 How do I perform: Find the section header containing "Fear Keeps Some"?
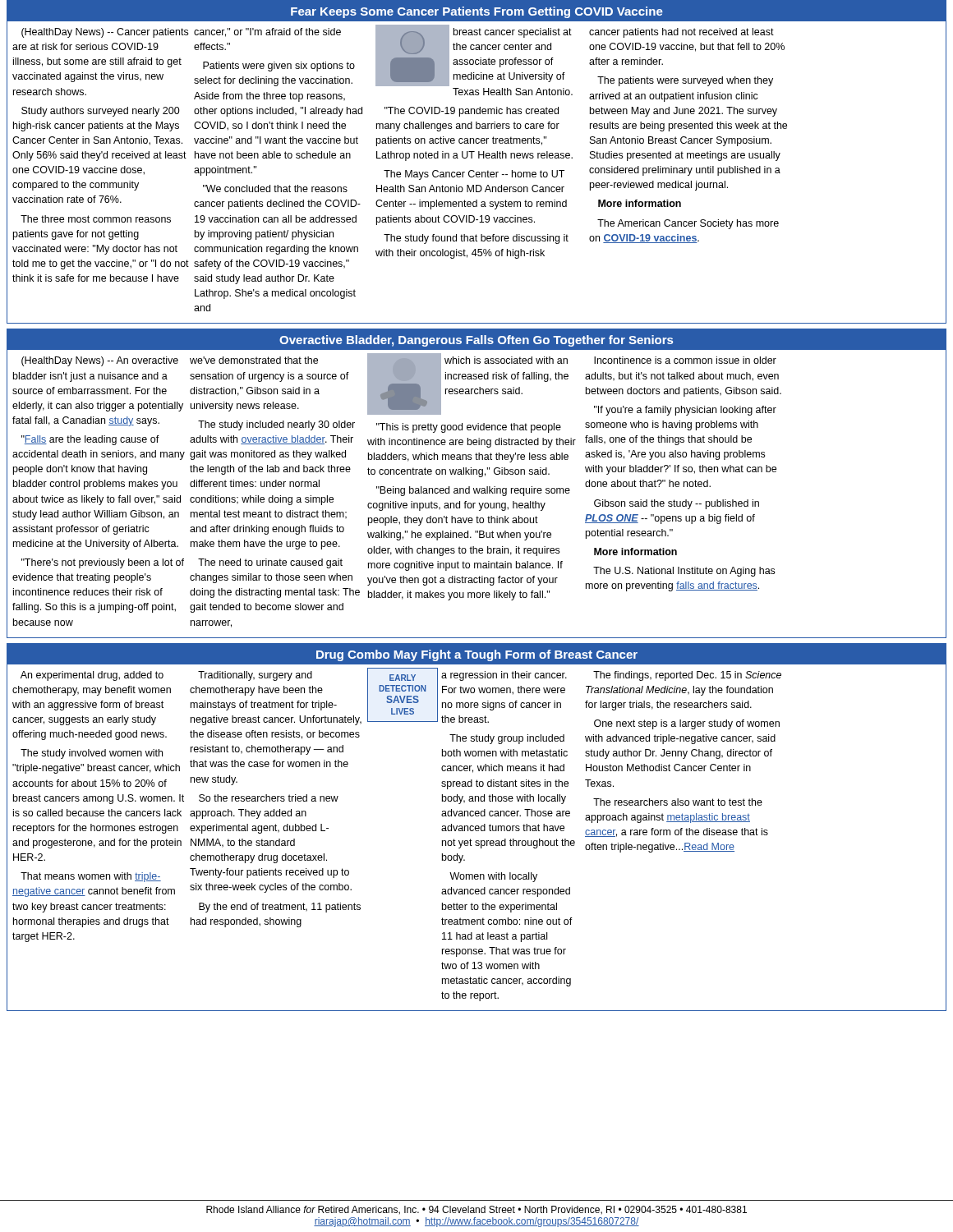pos(476,162)
